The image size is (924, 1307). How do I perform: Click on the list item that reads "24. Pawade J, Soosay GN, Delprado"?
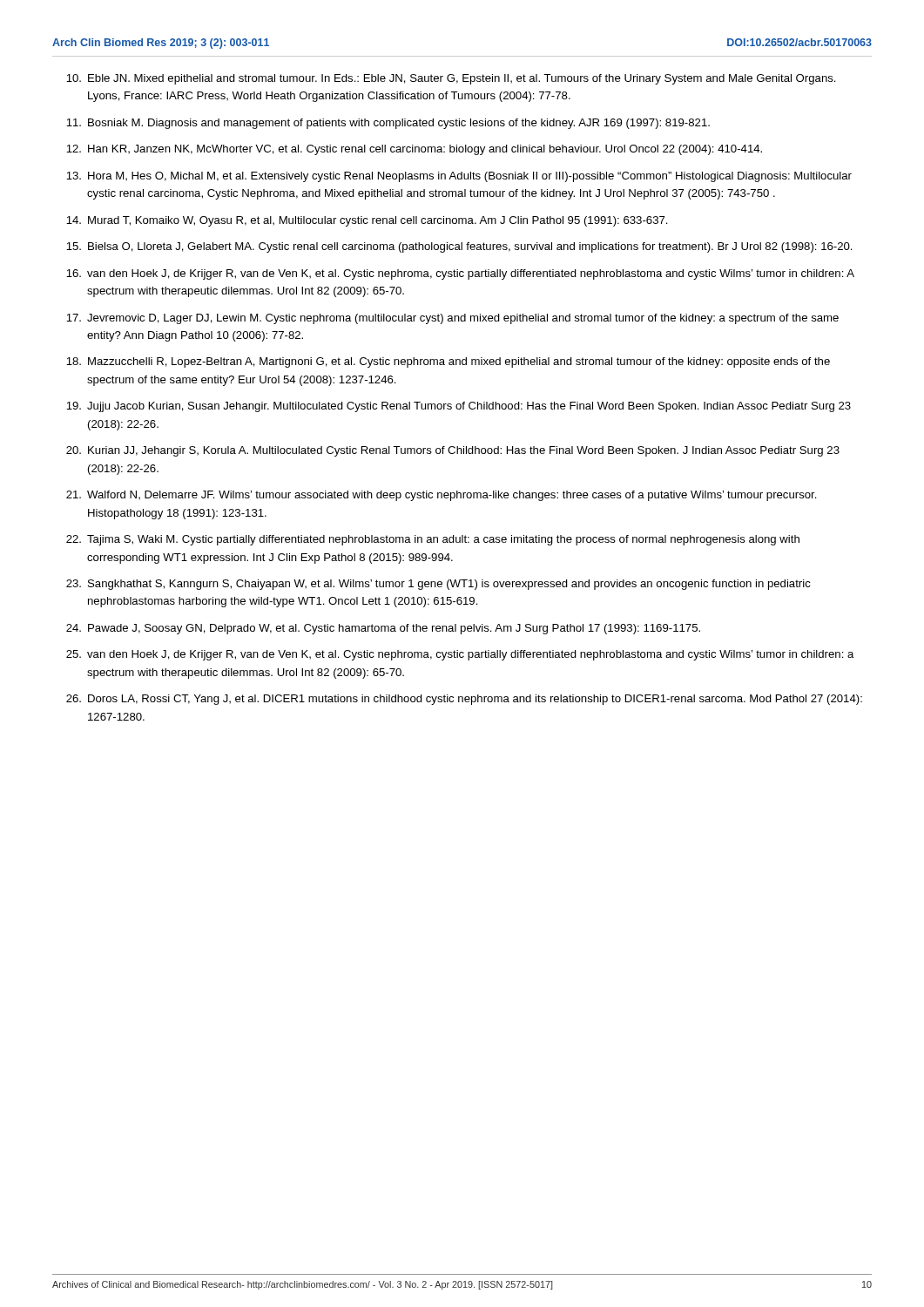click(462, 628)
